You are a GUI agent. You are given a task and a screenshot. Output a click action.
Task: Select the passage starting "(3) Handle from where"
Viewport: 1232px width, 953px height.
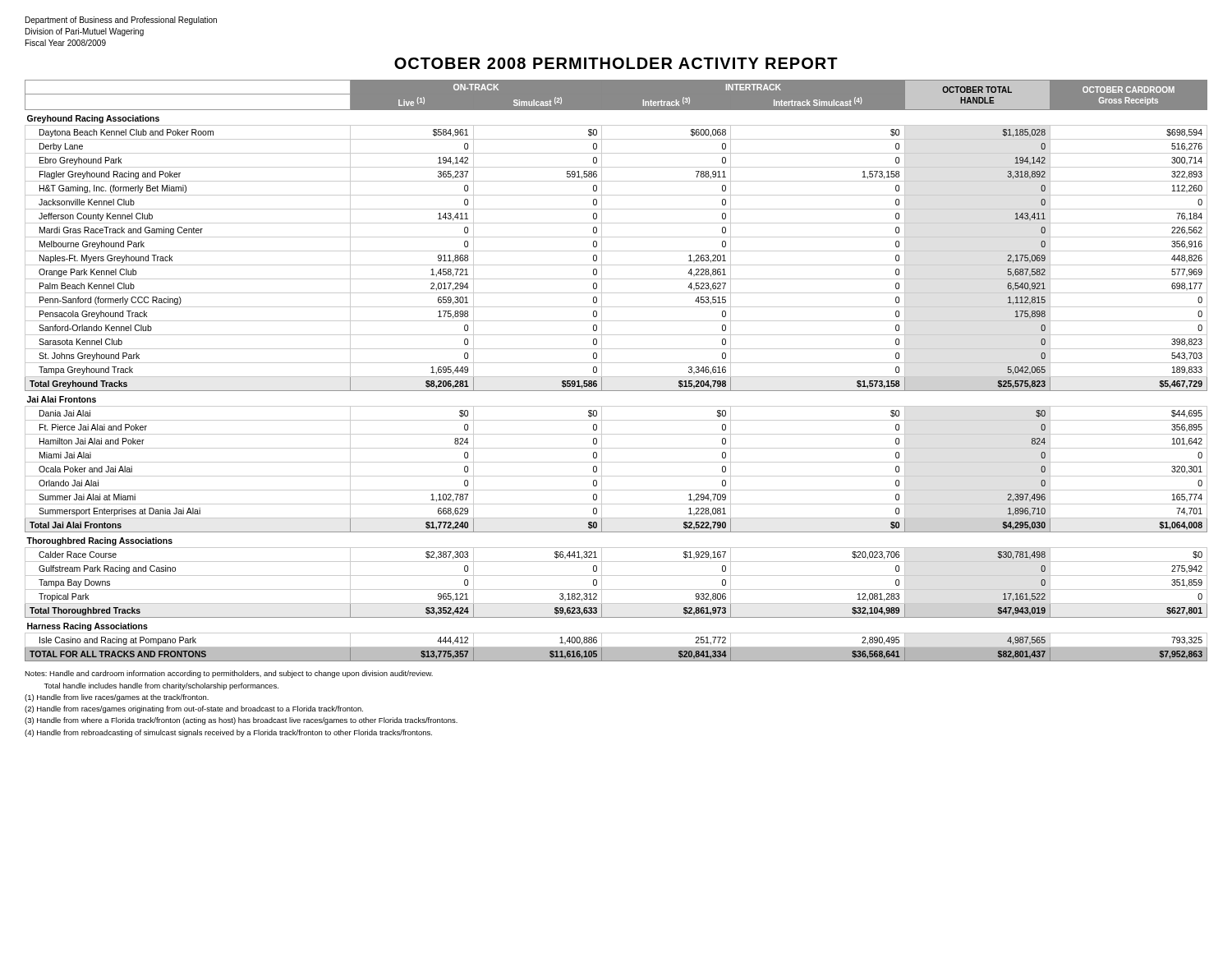pos(241,720)
